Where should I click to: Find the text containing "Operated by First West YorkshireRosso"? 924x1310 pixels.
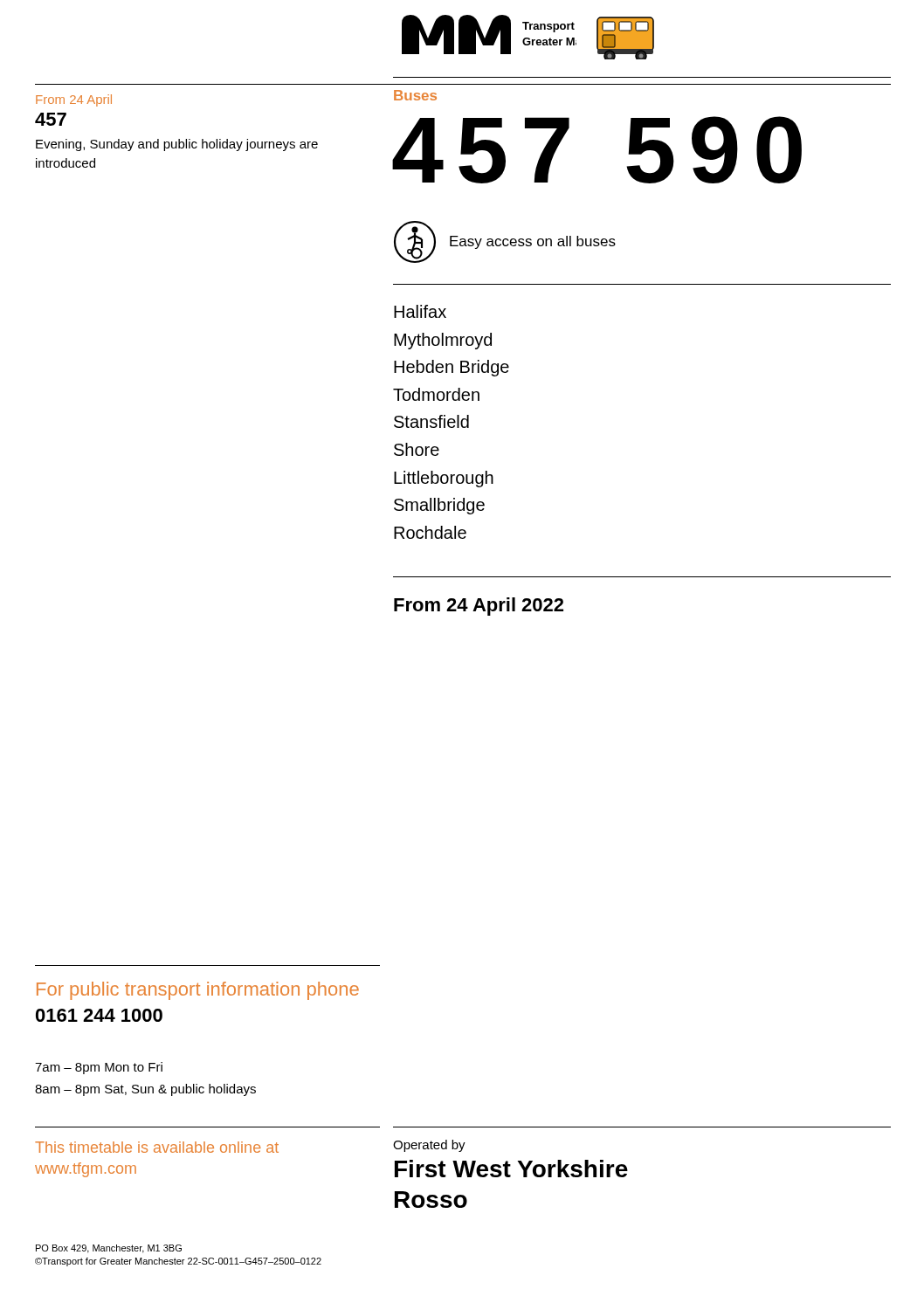coord(568,1176)
